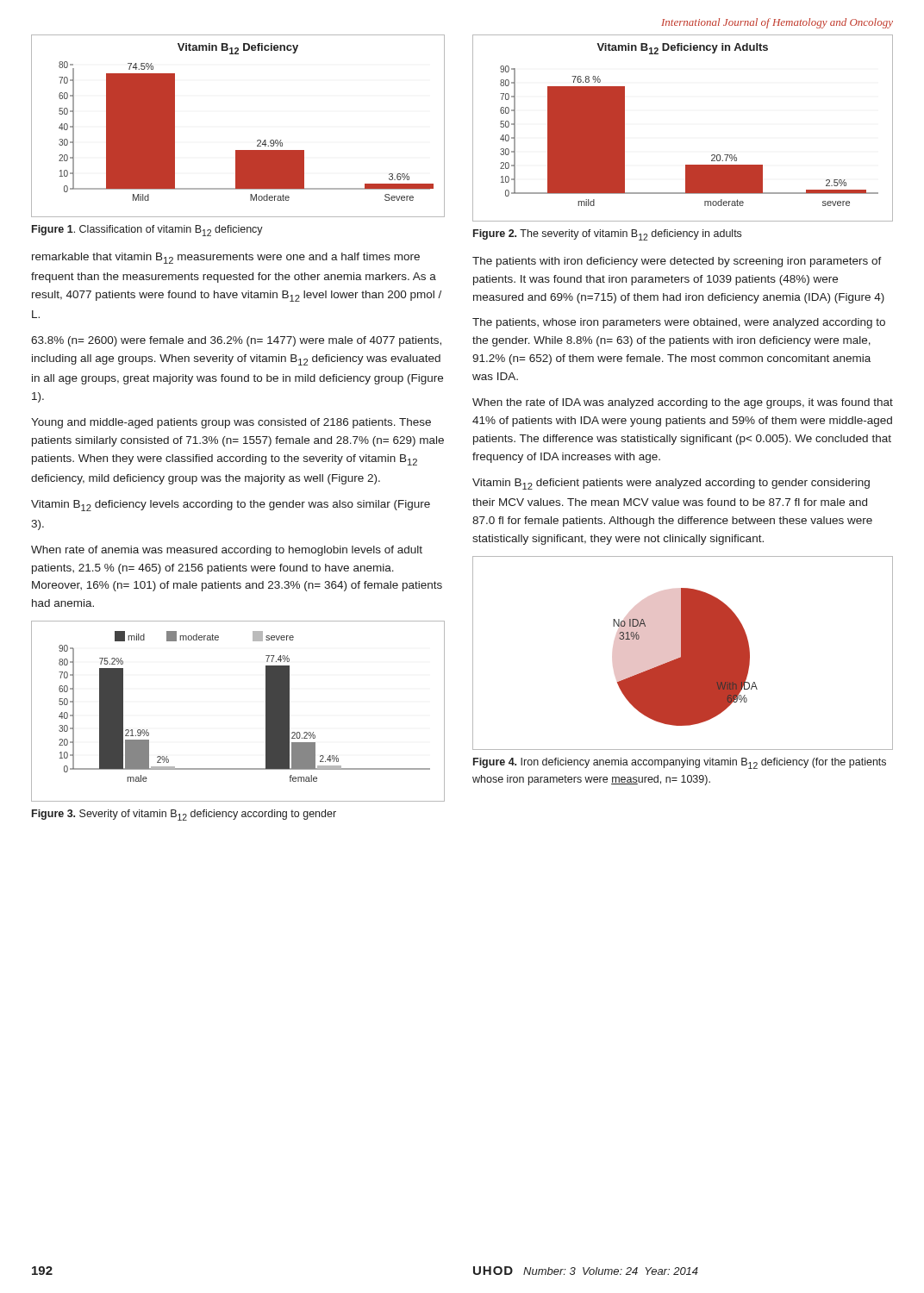Find the block starting "Figure 1. Classification of vitamin B12 deficiency"
The width and height of the screenshot is (924, 1293).
[147, 230]
